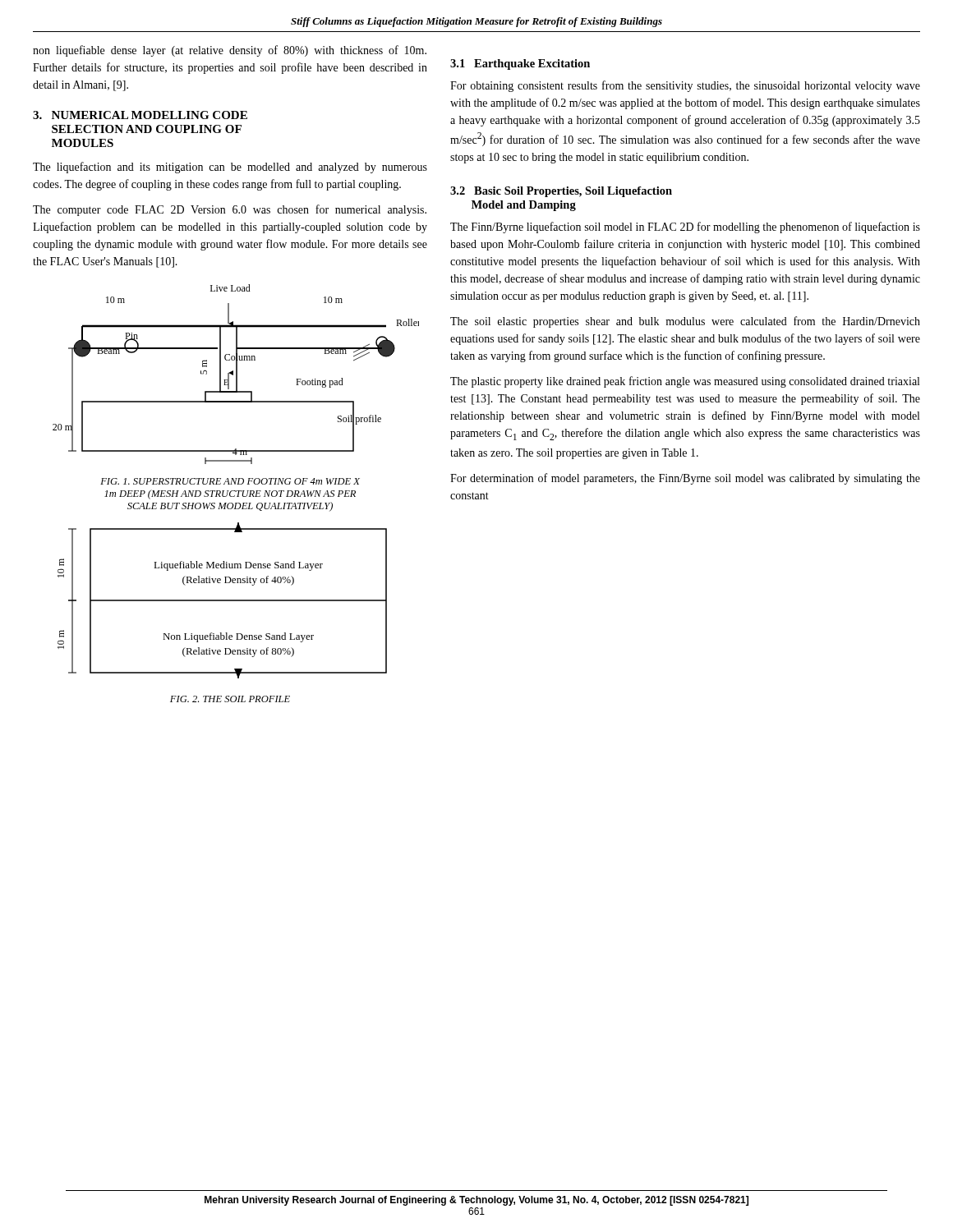Screen dimensions: 1232x953
Task: Navigate to the passage starting "The plastic property"
Action: click(685, 417)
